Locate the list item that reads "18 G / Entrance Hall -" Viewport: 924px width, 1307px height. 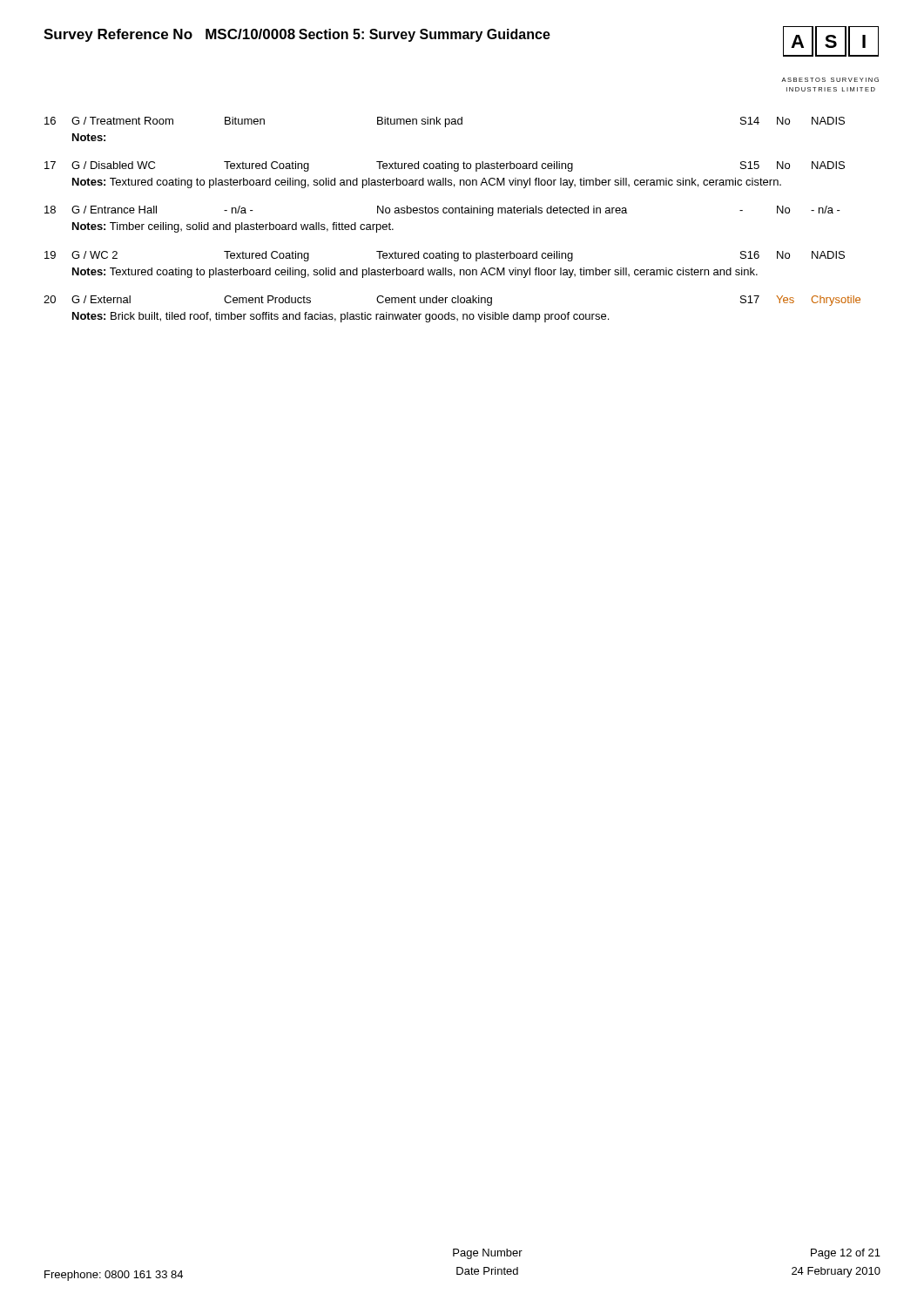(462, 219)
